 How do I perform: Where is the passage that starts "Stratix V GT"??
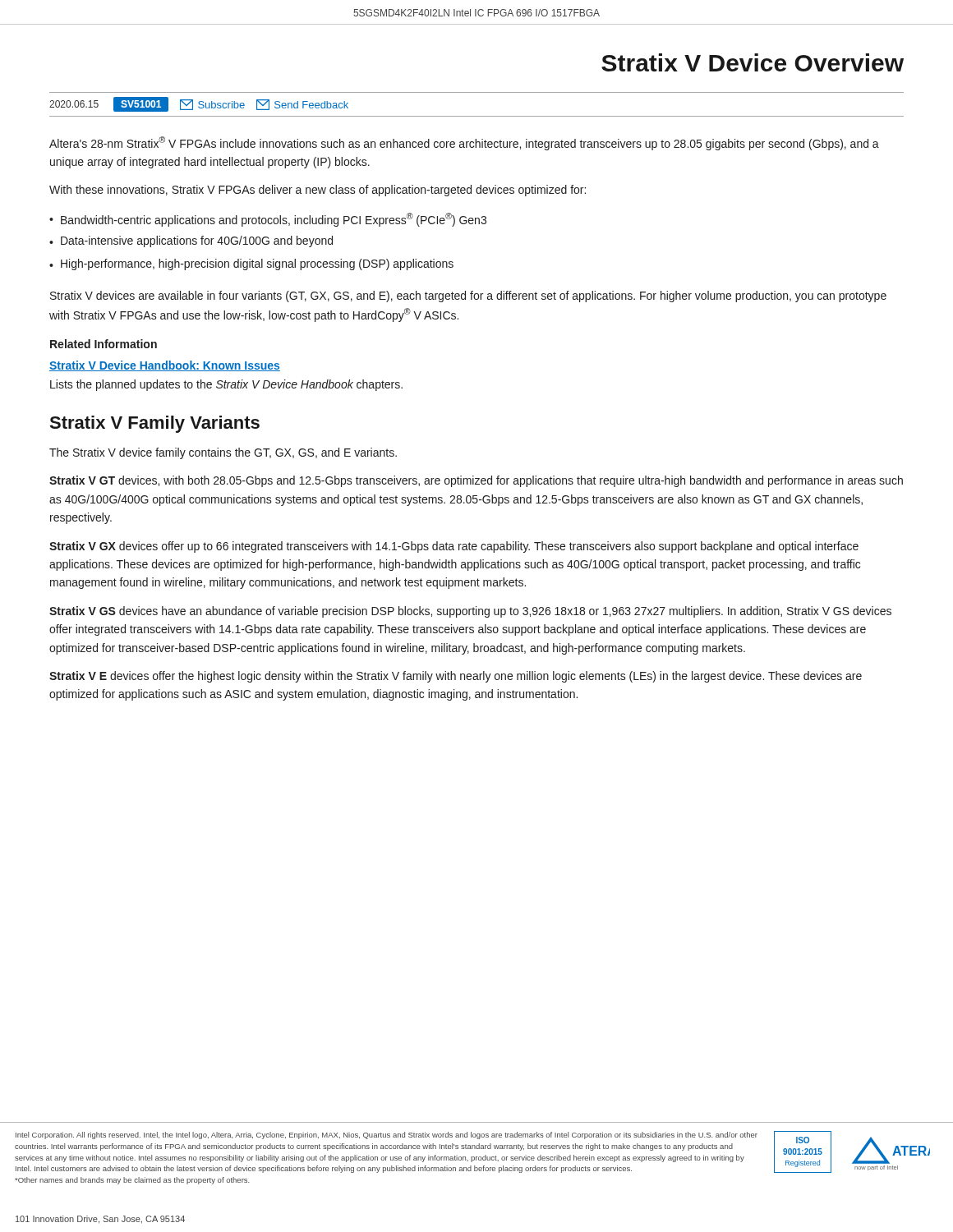pyautogui.click(x=476, y=499)
